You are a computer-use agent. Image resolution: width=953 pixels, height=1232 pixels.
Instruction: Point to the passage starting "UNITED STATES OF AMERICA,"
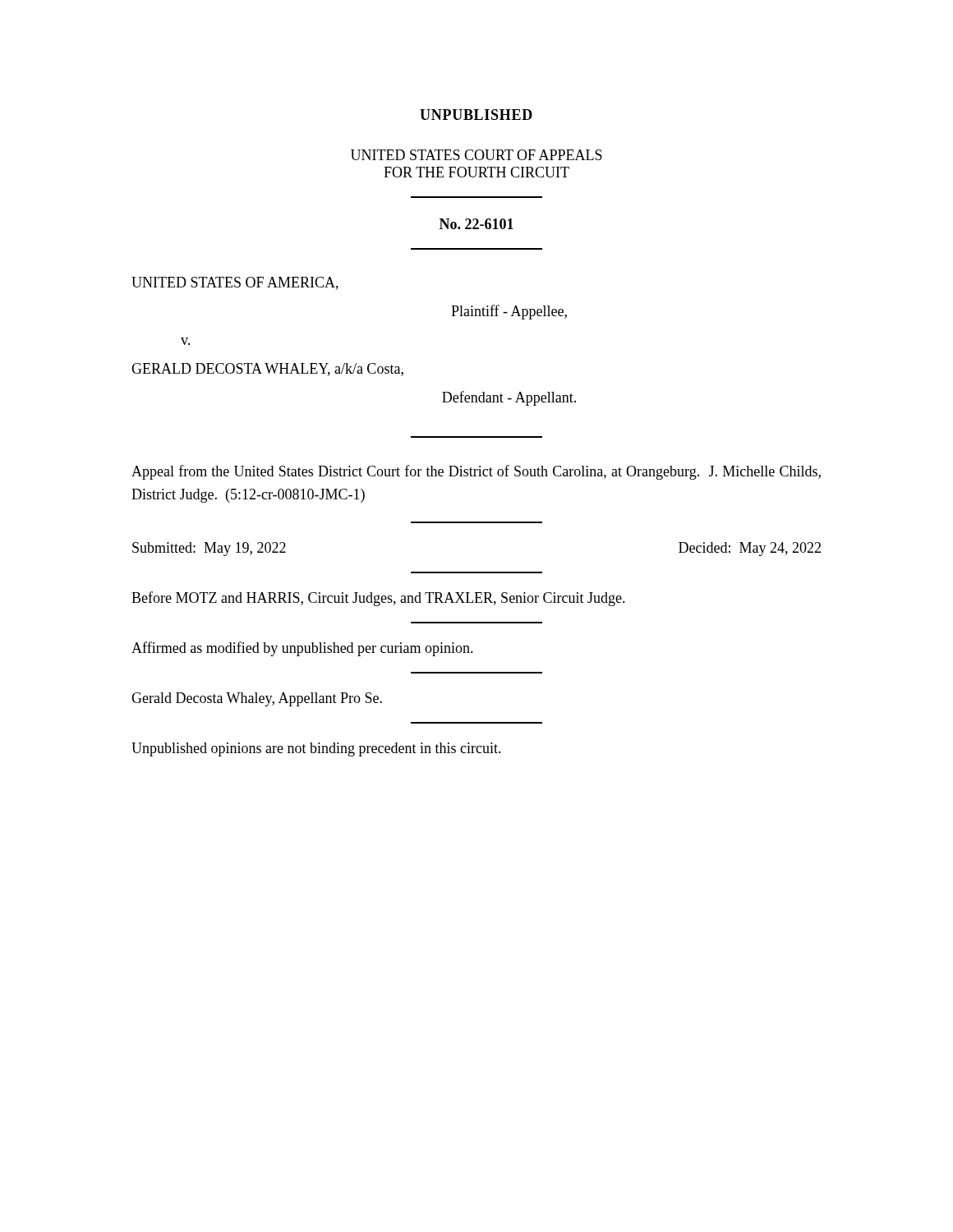235,283
